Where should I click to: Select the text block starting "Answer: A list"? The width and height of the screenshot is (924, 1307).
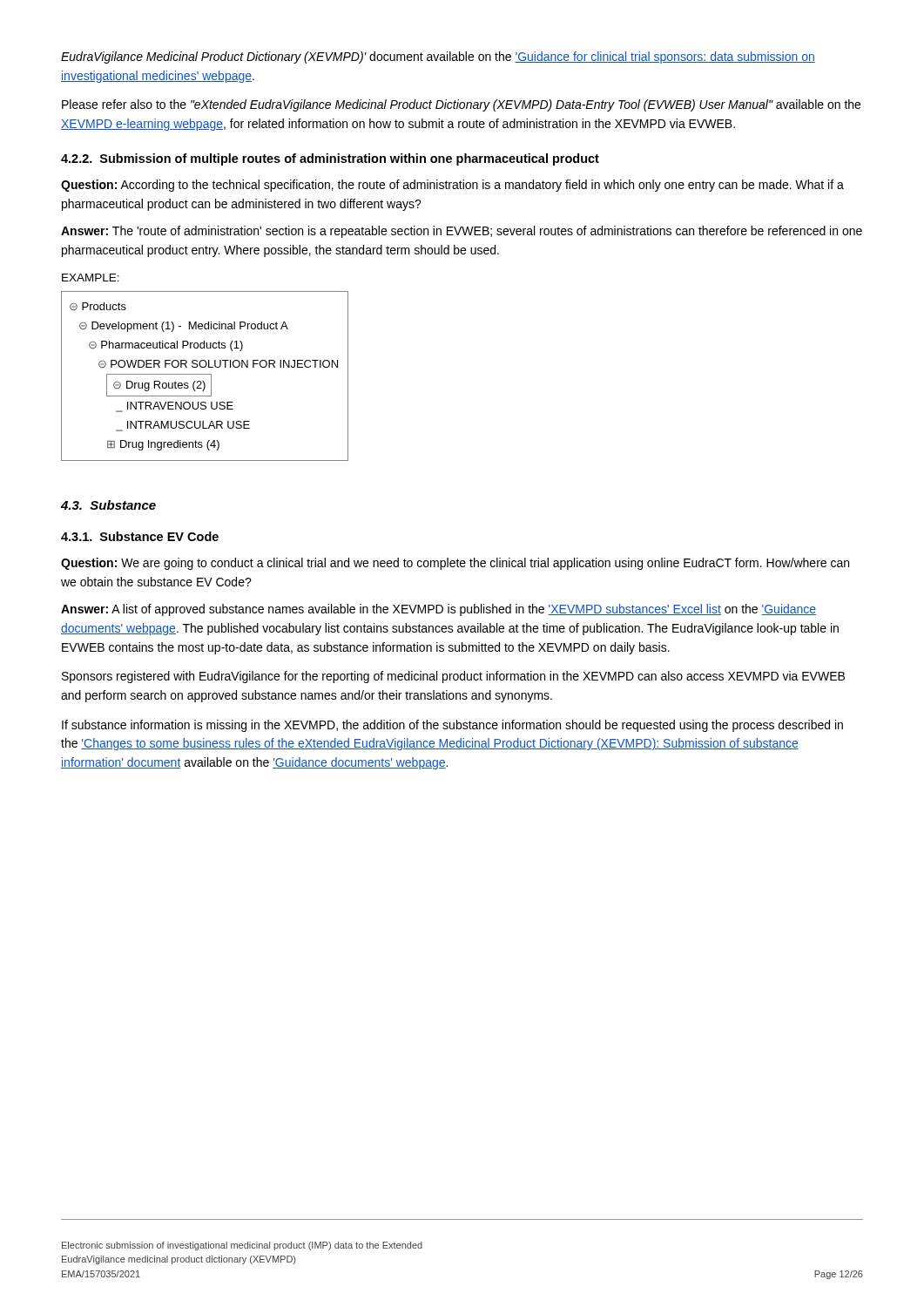click(x=450, y=628)
